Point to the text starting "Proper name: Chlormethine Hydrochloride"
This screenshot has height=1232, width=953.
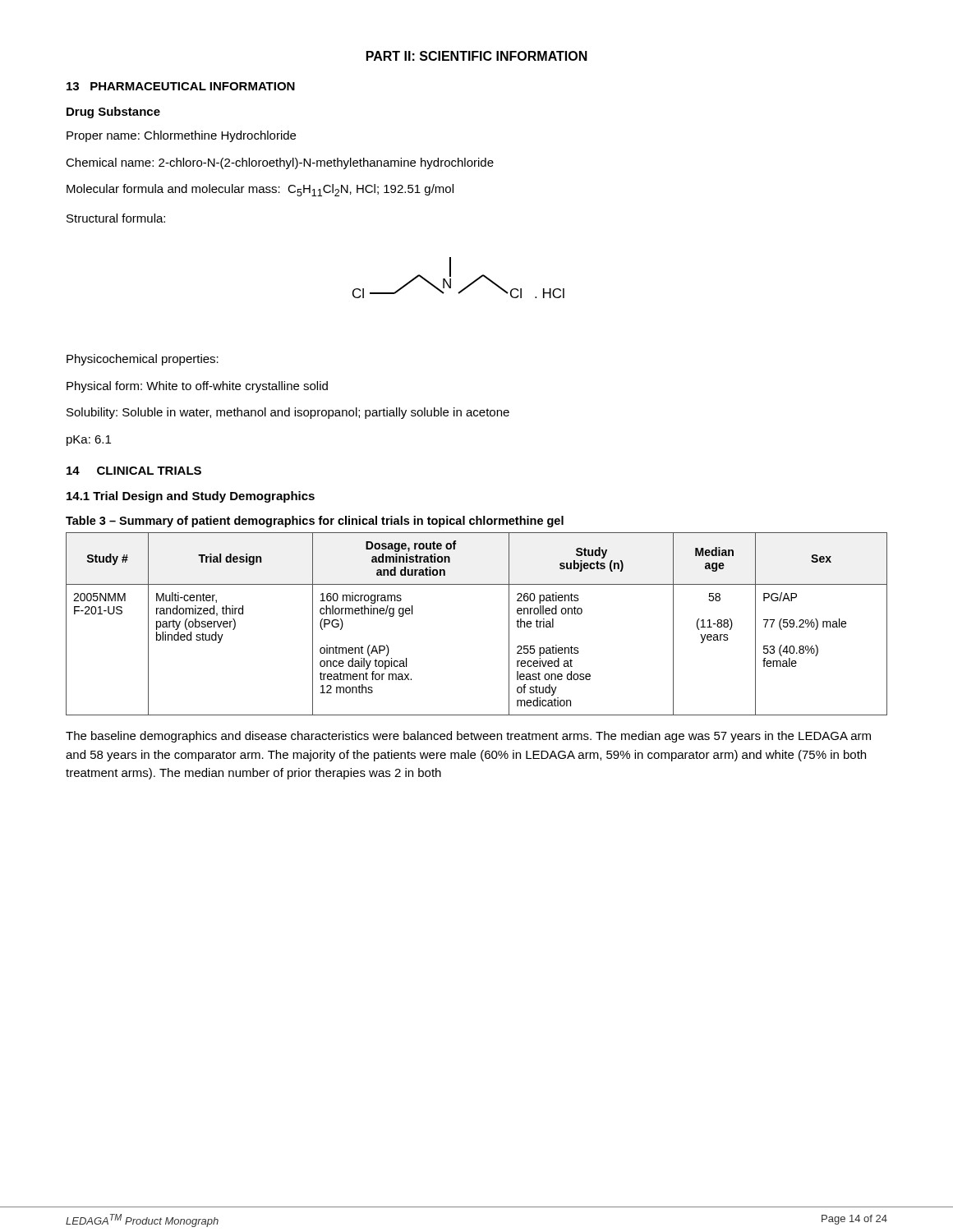181,135
